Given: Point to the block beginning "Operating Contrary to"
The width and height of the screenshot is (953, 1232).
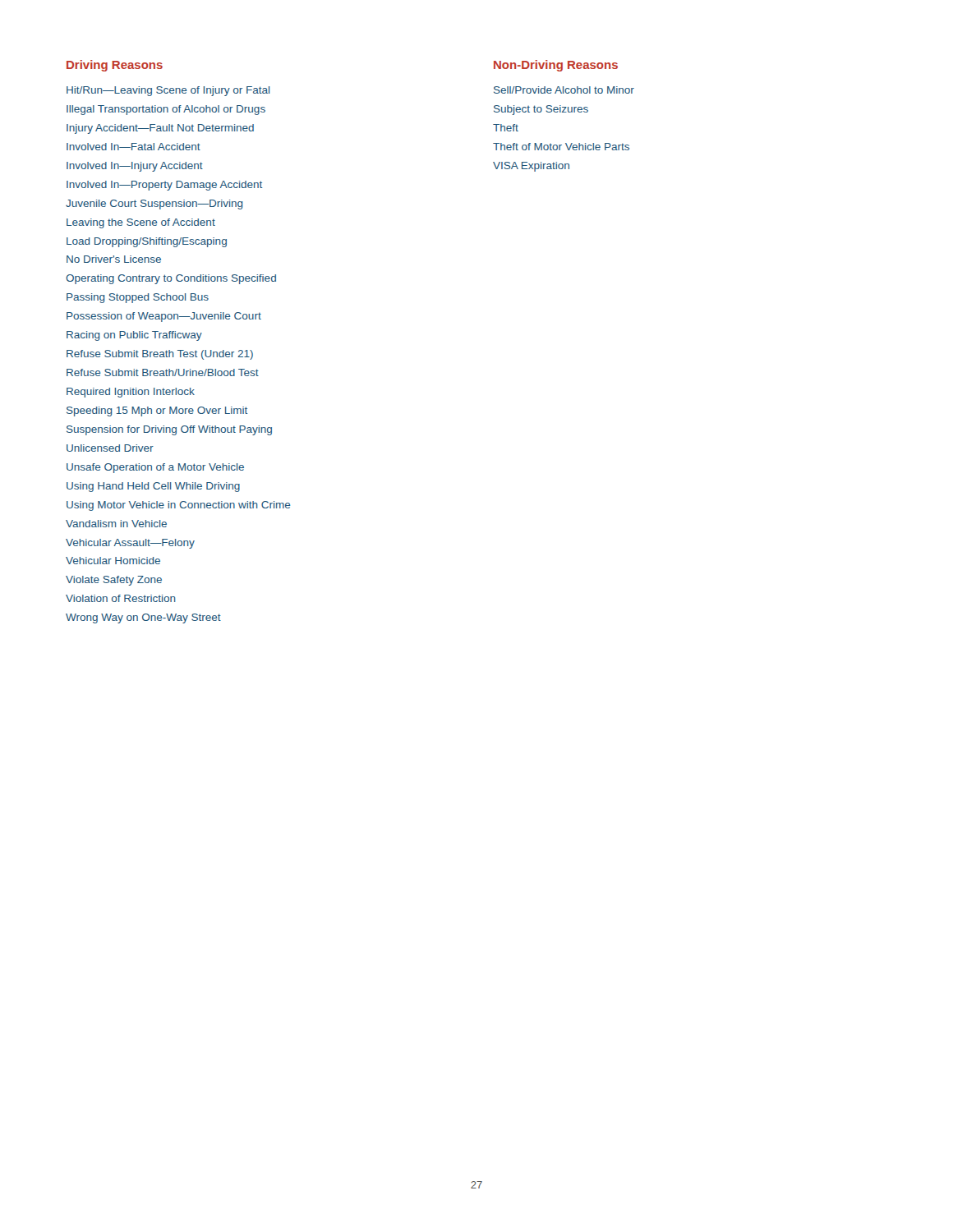Looking at the screenshot, I should [171, 278].
